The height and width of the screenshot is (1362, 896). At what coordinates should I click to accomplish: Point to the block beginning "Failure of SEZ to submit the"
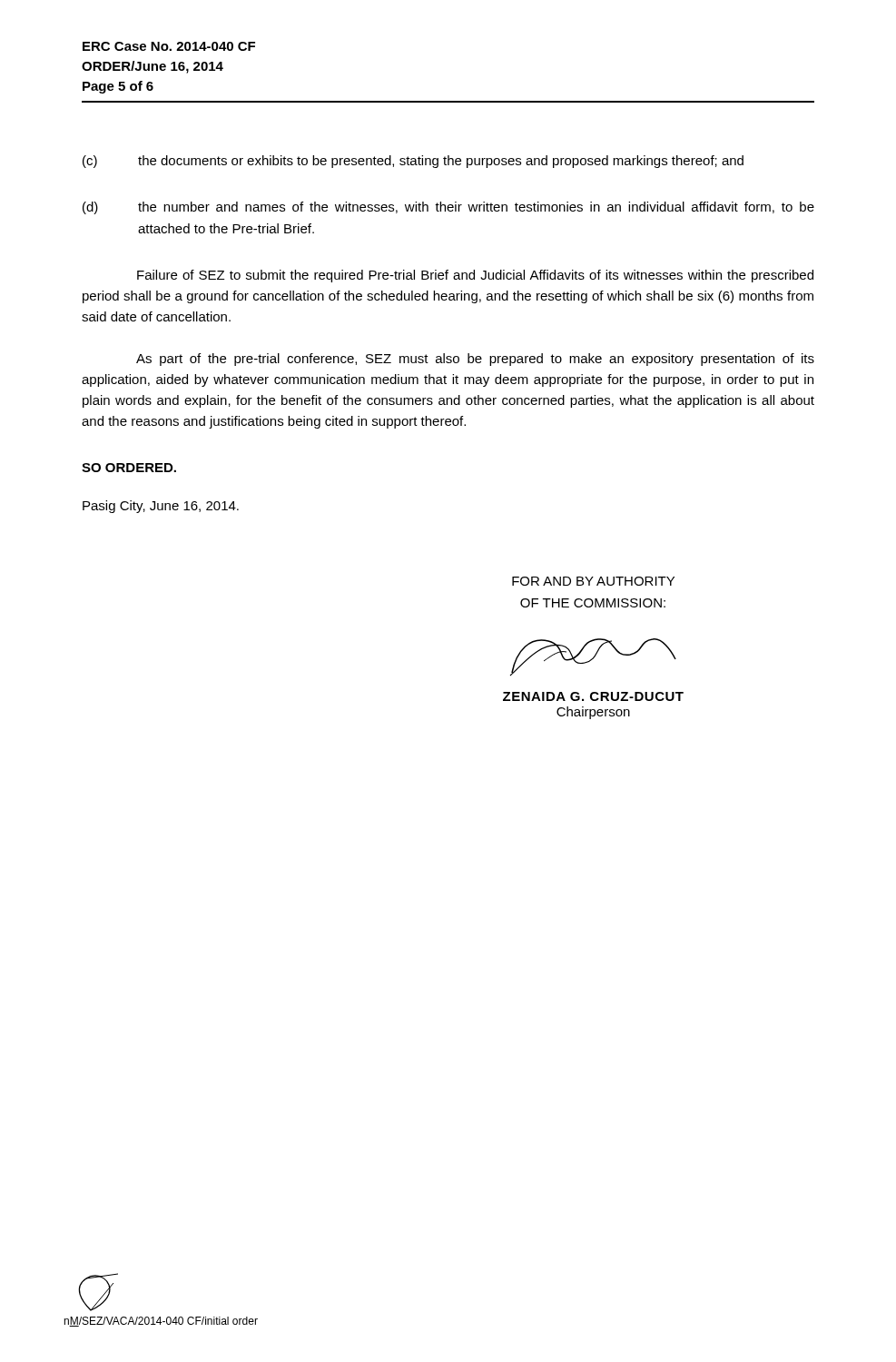[448, 296]
